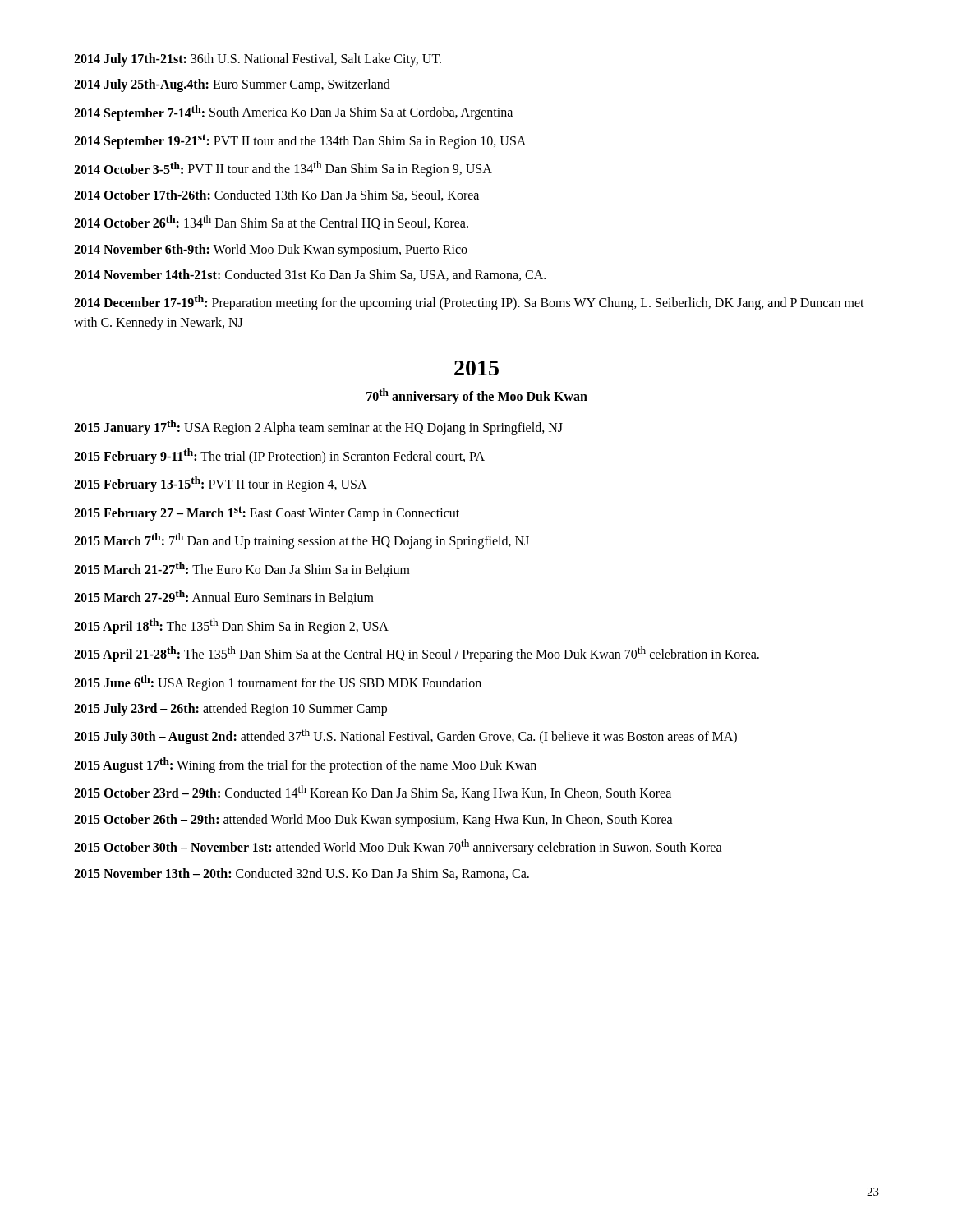Navigate to the passage starting "2015 February 13-15th: PVT II tour in"
The height and width of the screenshot is (1232, 953).
click(x=220, y=483)
